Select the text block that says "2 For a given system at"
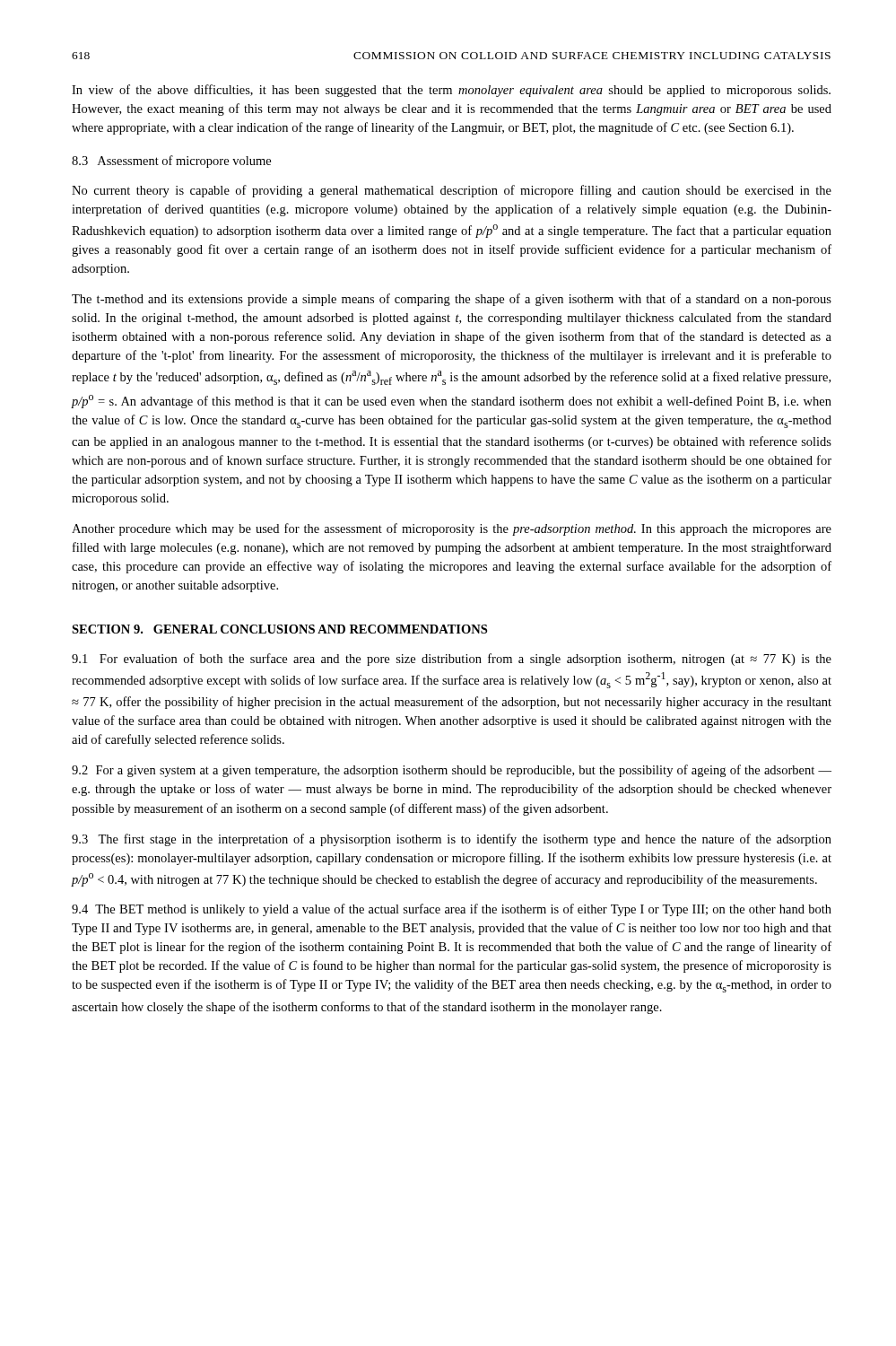Image resolution: width=896 pixels, height=1346 pixels. (x=452, y=789)
